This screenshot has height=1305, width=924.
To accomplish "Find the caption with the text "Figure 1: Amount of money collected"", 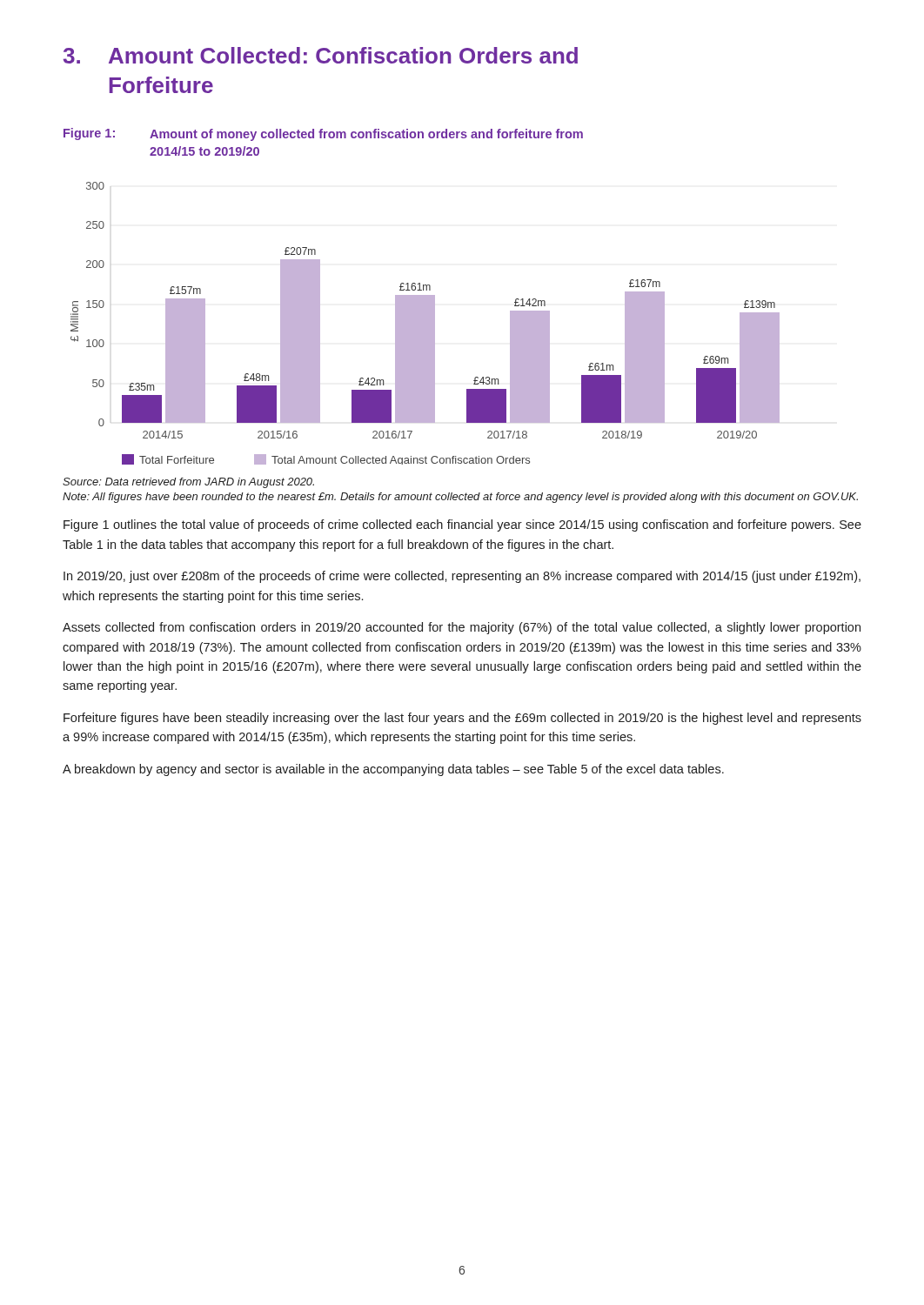I will coord(462,143).
